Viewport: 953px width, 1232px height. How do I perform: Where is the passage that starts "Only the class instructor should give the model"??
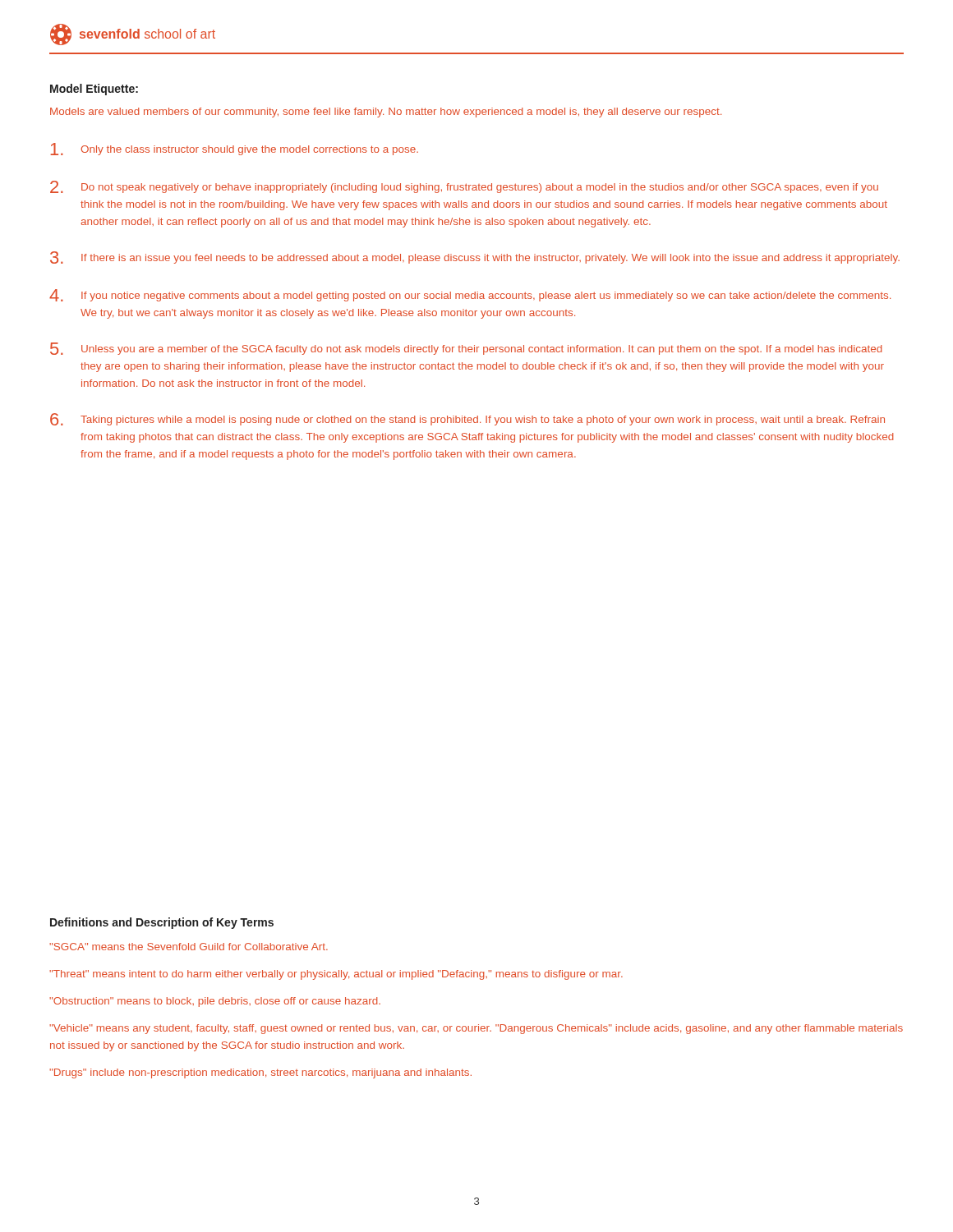coord(234,150)
